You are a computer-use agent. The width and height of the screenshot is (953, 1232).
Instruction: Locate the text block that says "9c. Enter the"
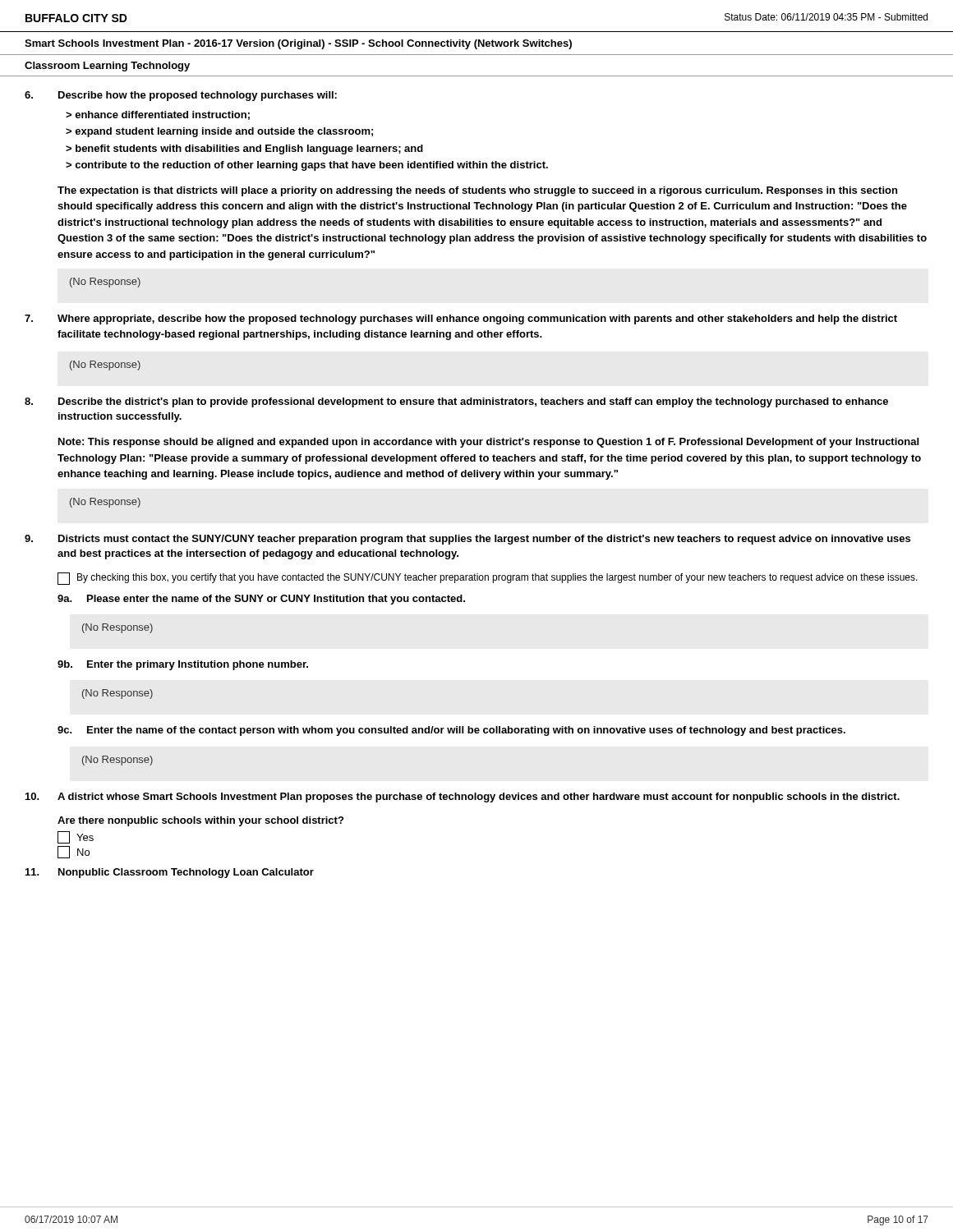click(x=493, y=731)
